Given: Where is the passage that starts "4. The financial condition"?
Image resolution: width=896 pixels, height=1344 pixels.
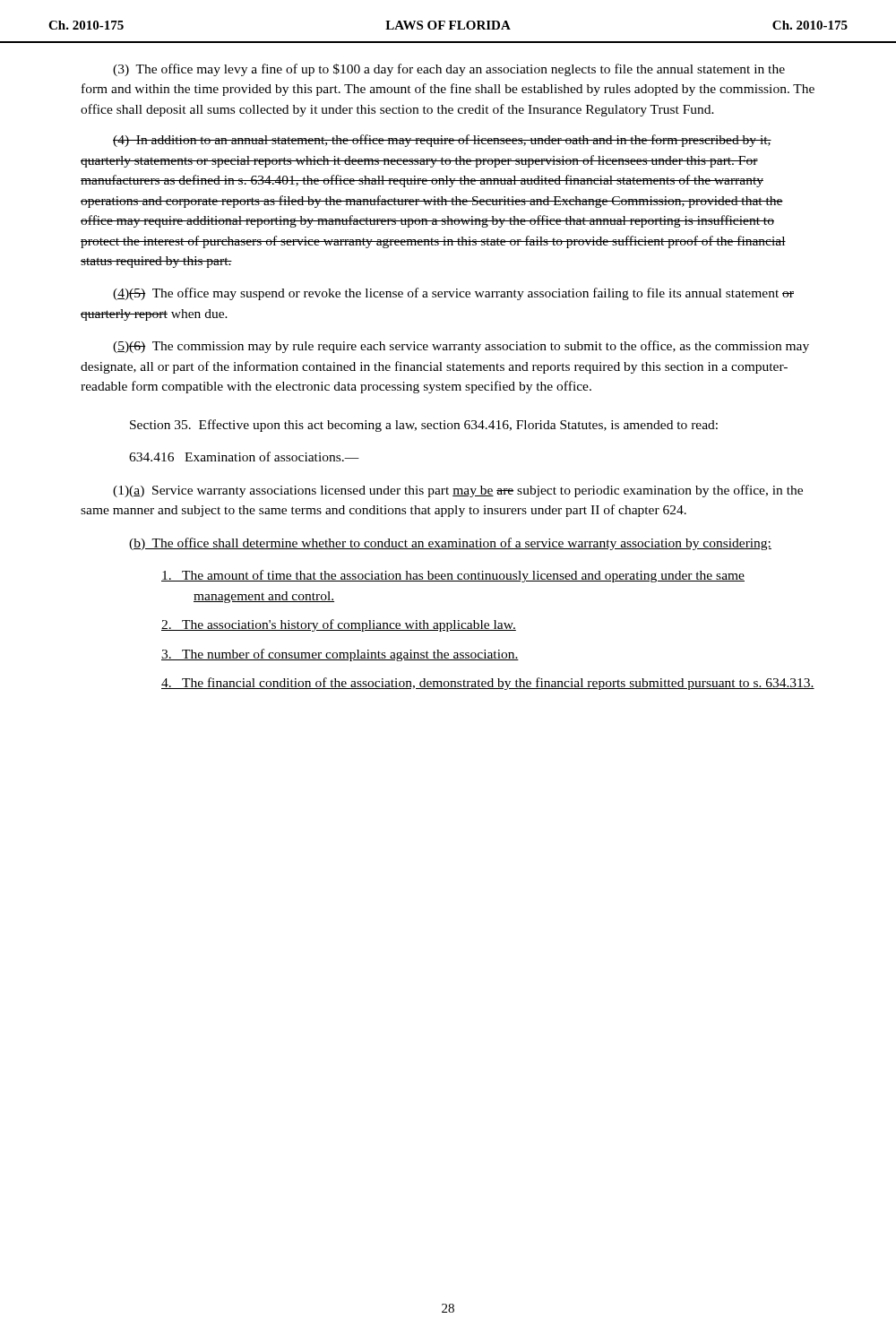Looking at the screenshot, I should (488, 682).
